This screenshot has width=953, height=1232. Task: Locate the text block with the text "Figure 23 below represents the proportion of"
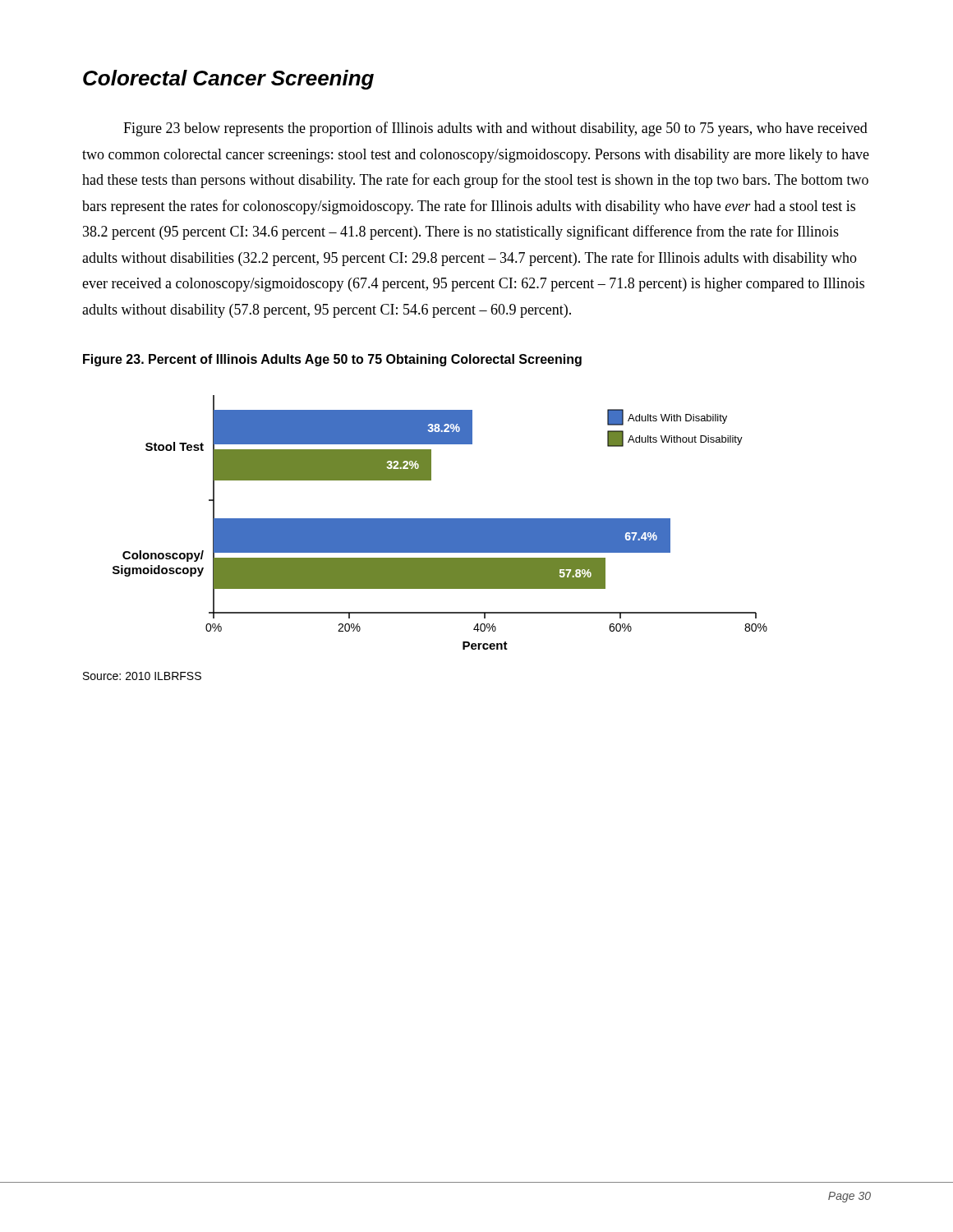(x=476, y=219)
